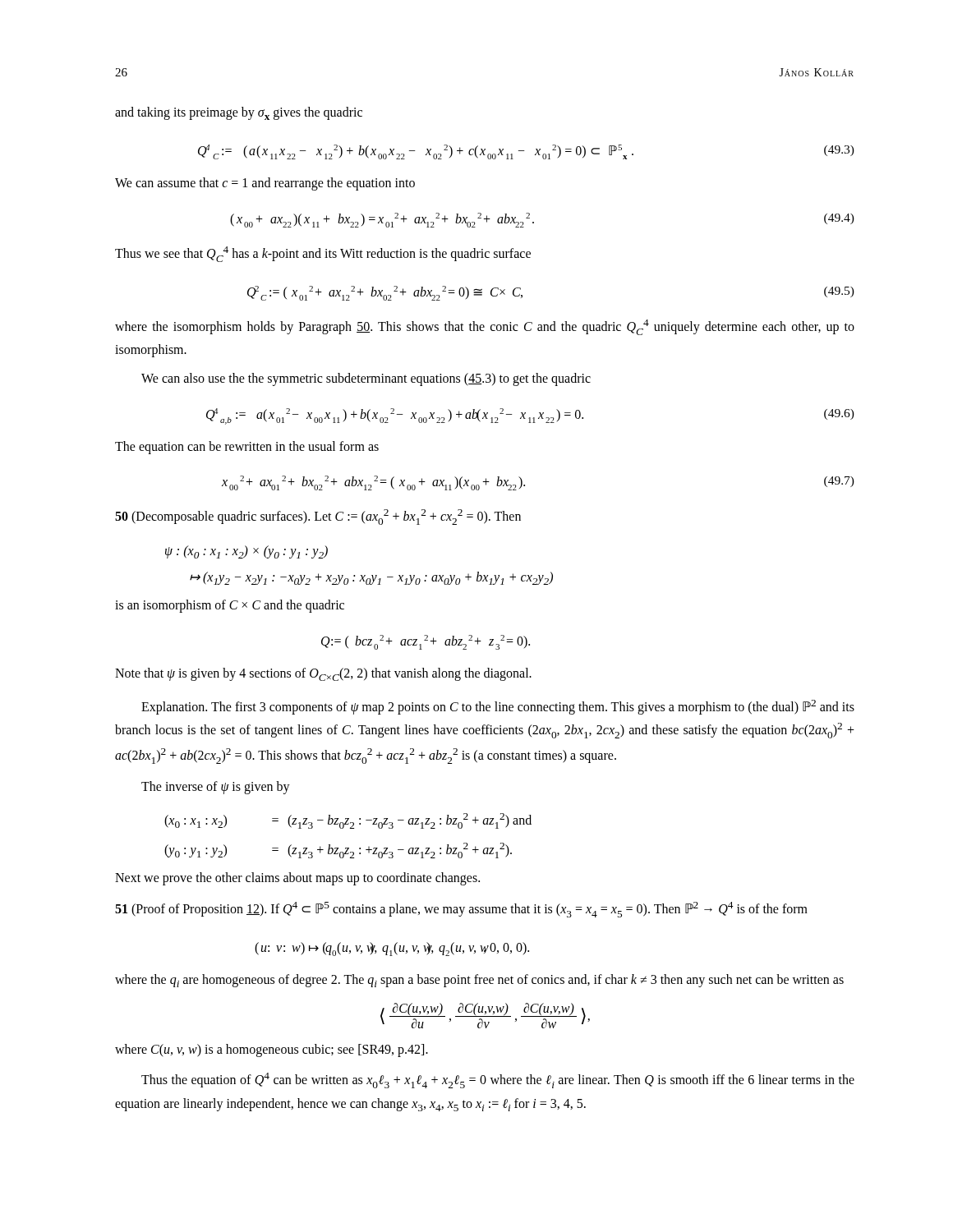Navigate to the text block starting "ψ : (x0 : x1 : x2) ×"
Image resolution: width=953 pixels, height=1232 pixels.
(509, 565)
